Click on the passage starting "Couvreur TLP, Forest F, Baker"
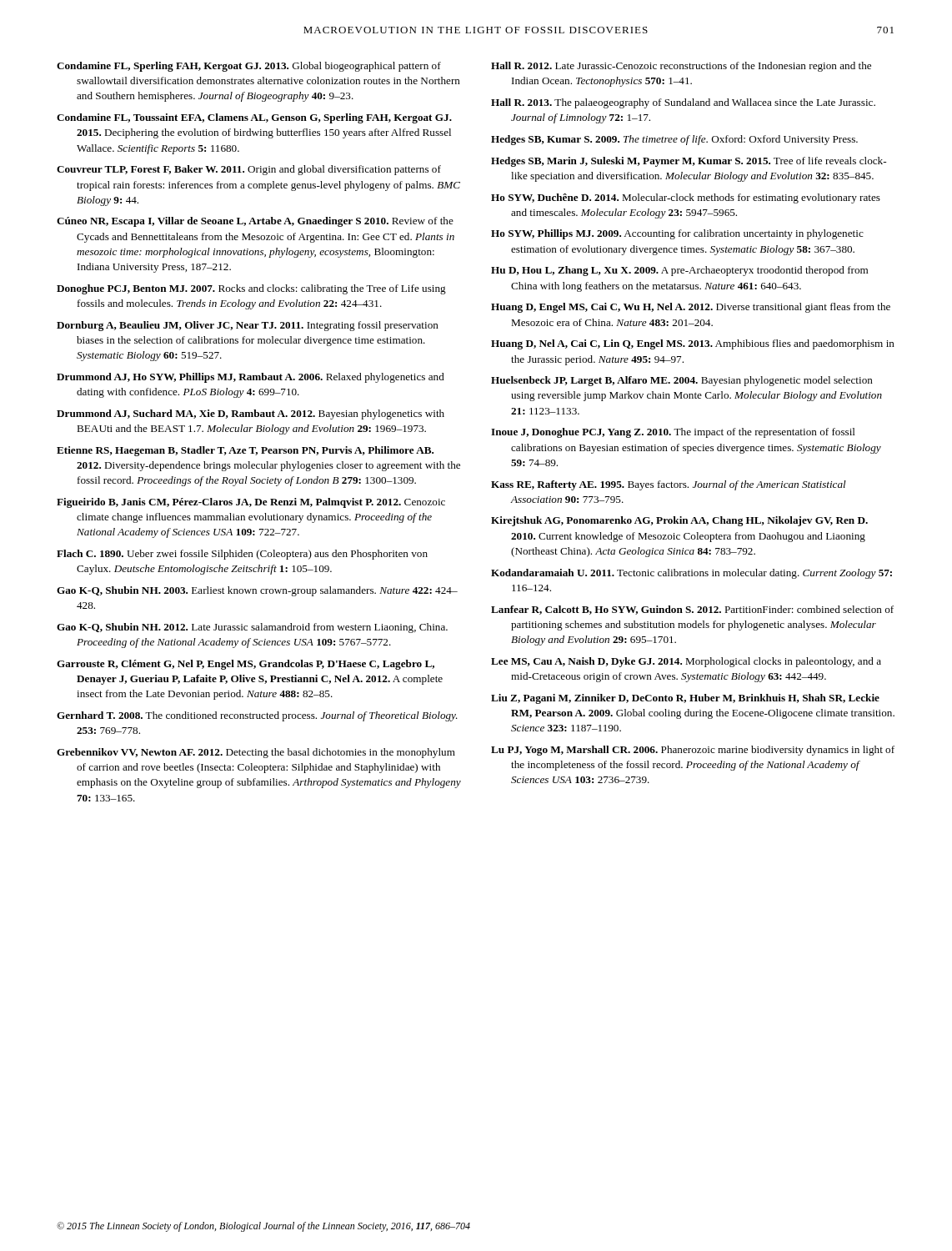This screenshot has height=1251, width=952. (258, 184)
